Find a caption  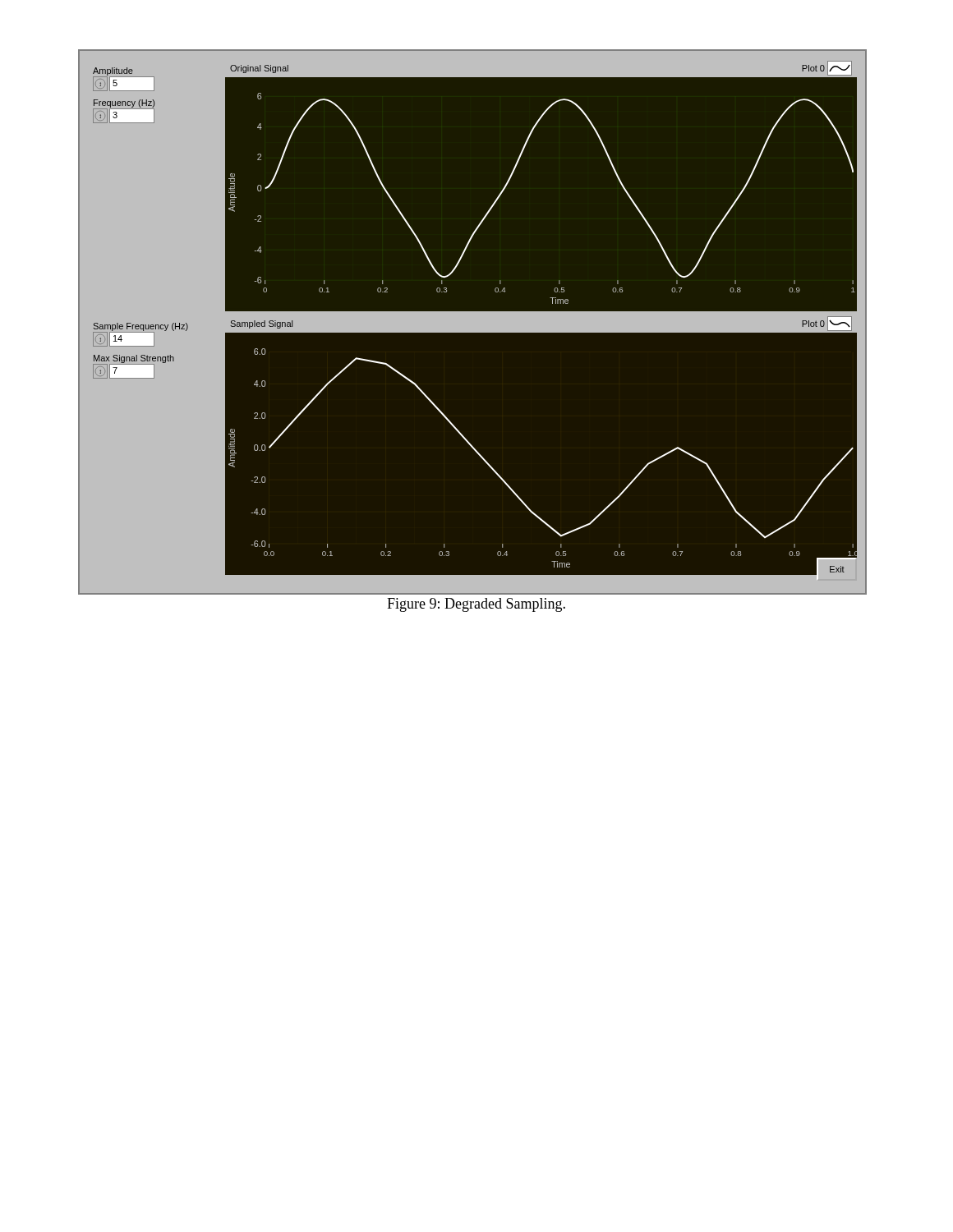[x=476, y=604]
